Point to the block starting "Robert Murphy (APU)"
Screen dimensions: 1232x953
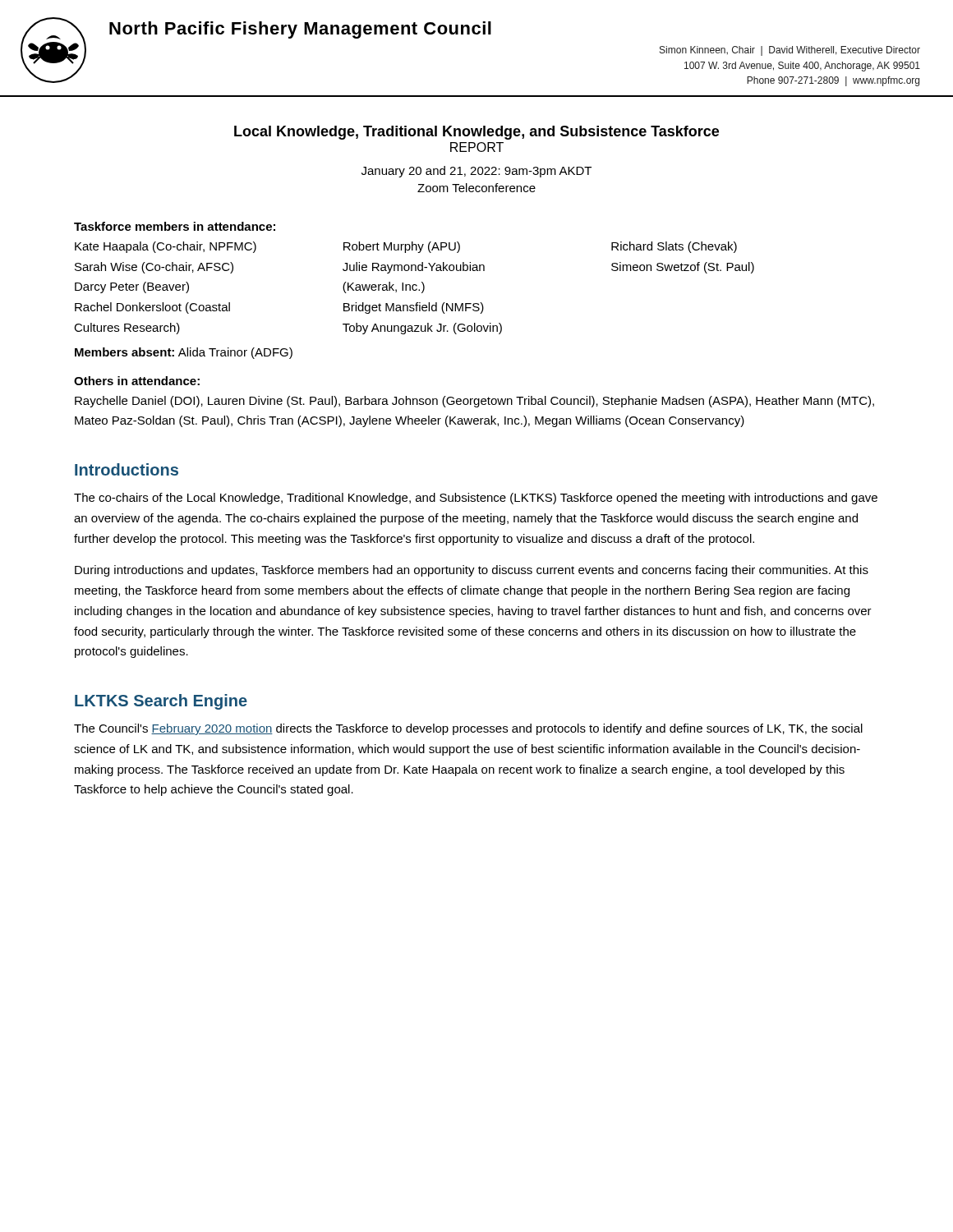(402, 246)
